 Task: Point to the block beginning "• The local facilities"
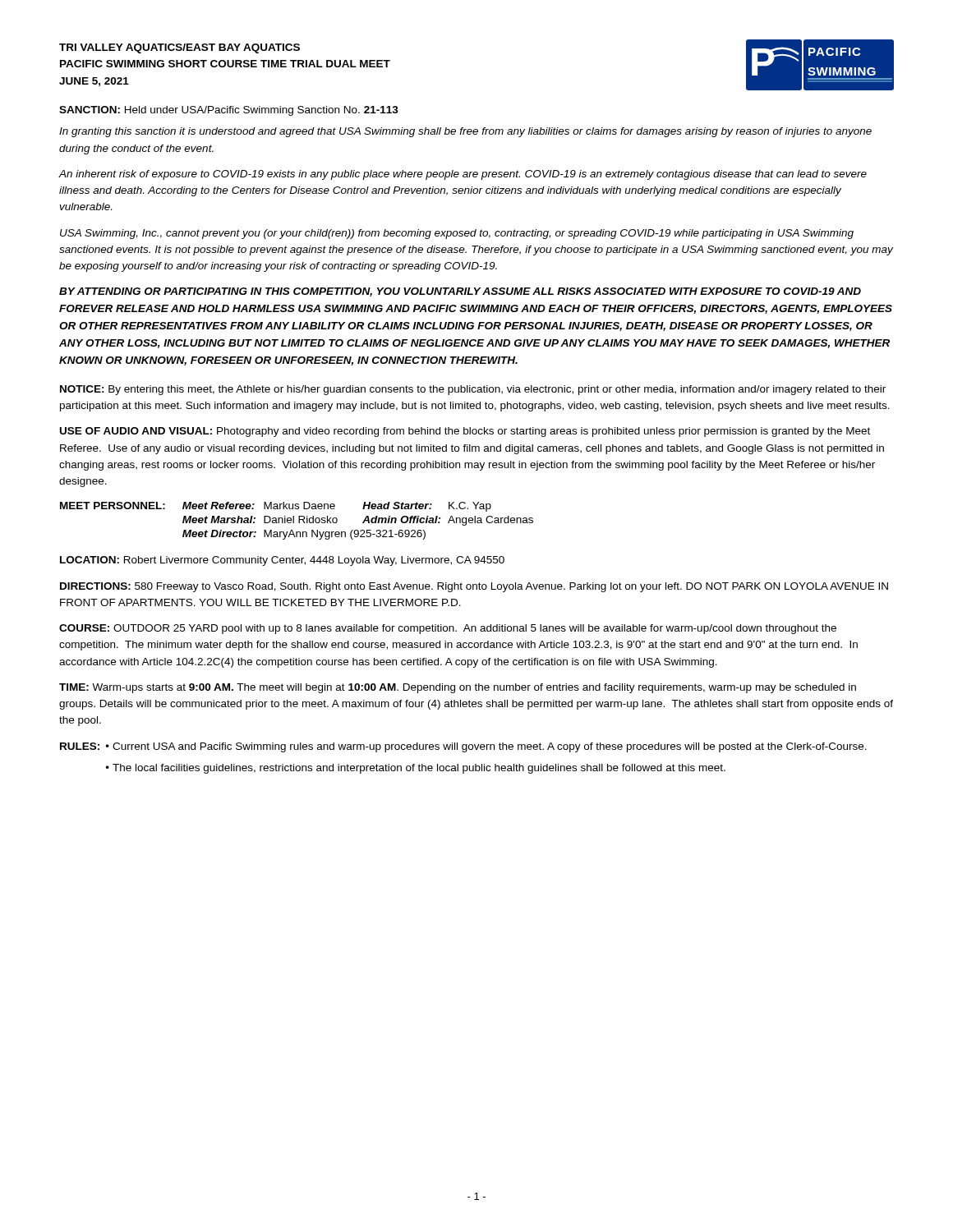[x=416, y=768]
